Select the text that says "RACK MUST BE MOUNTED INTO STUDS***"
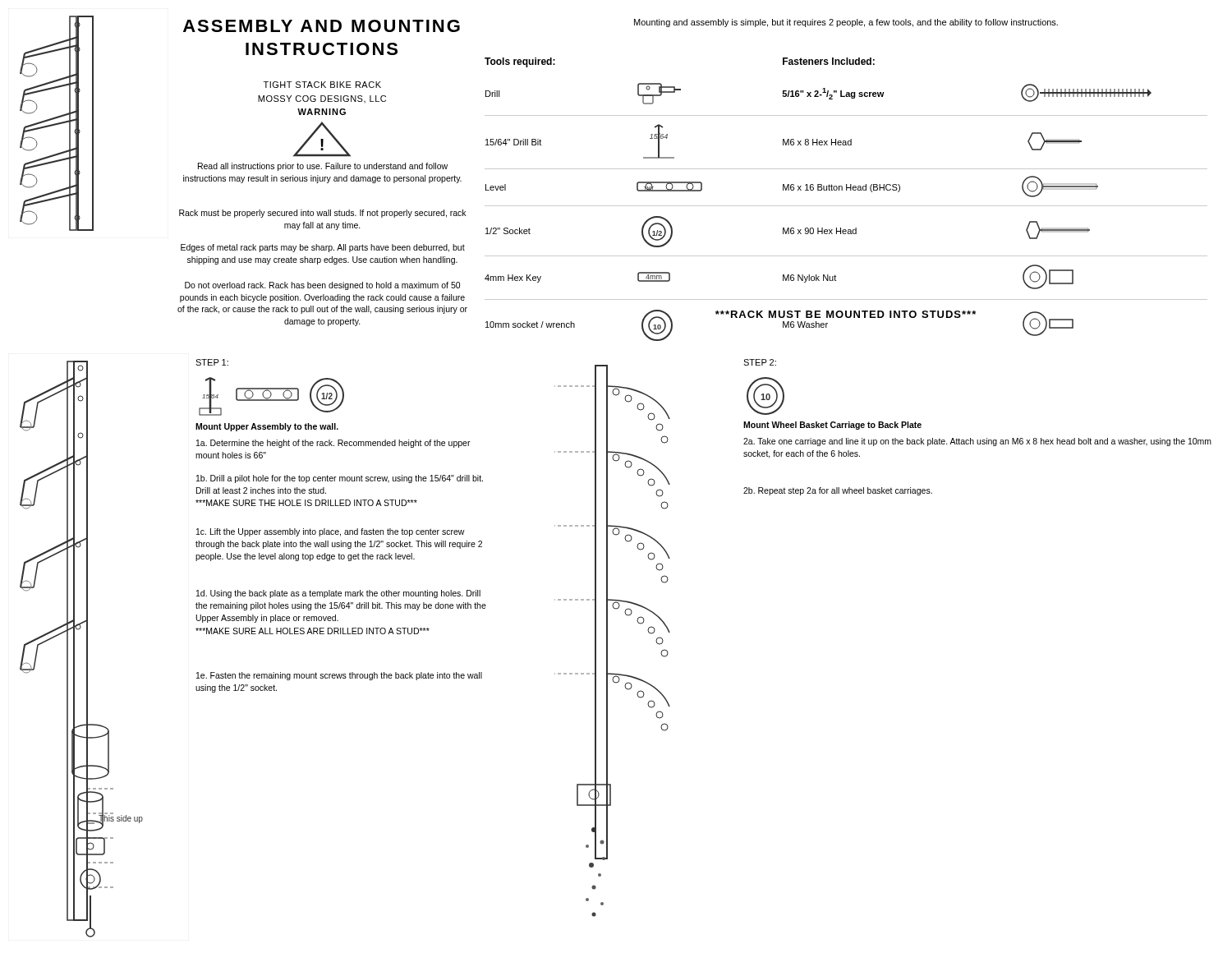1232x953 pixels. click(x=846, y=314)
